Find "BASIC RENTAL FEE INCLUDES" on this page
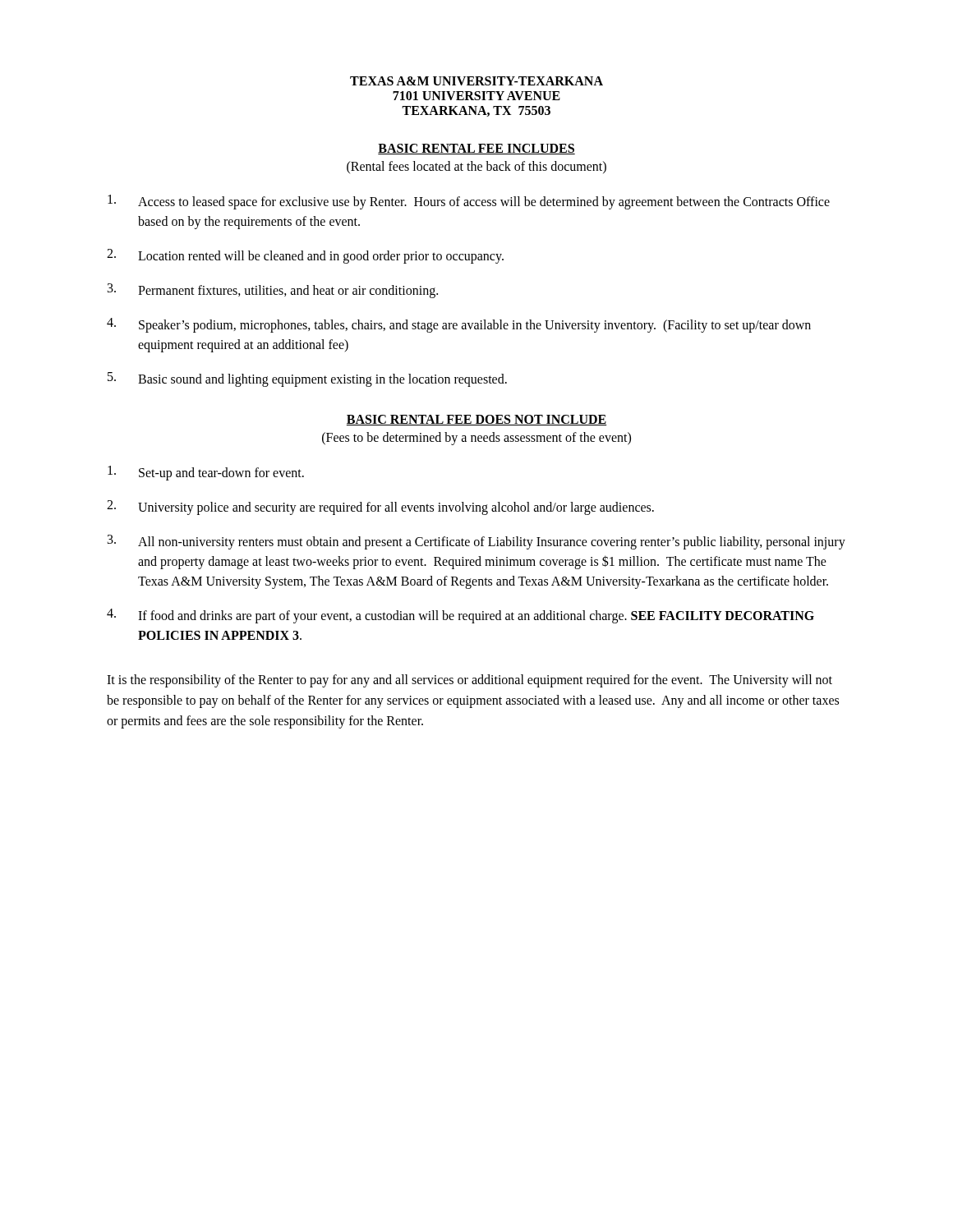The height and width of the screenshot is (1232, 953). [476, 148]
